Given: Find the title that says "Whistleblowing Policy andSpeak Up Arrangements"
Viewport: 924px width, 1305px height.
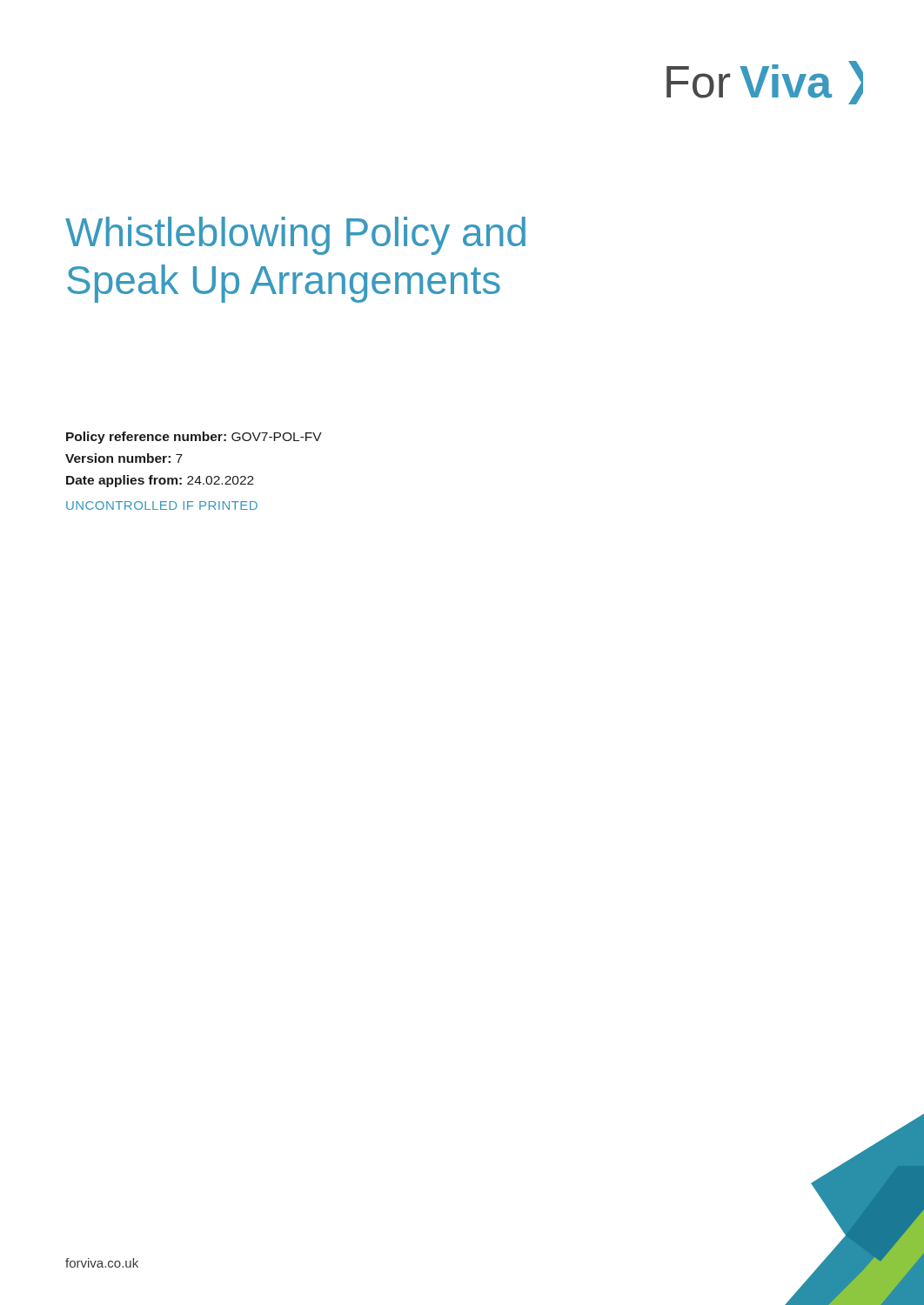Looking at the screenshot, I should pos(348,257).
